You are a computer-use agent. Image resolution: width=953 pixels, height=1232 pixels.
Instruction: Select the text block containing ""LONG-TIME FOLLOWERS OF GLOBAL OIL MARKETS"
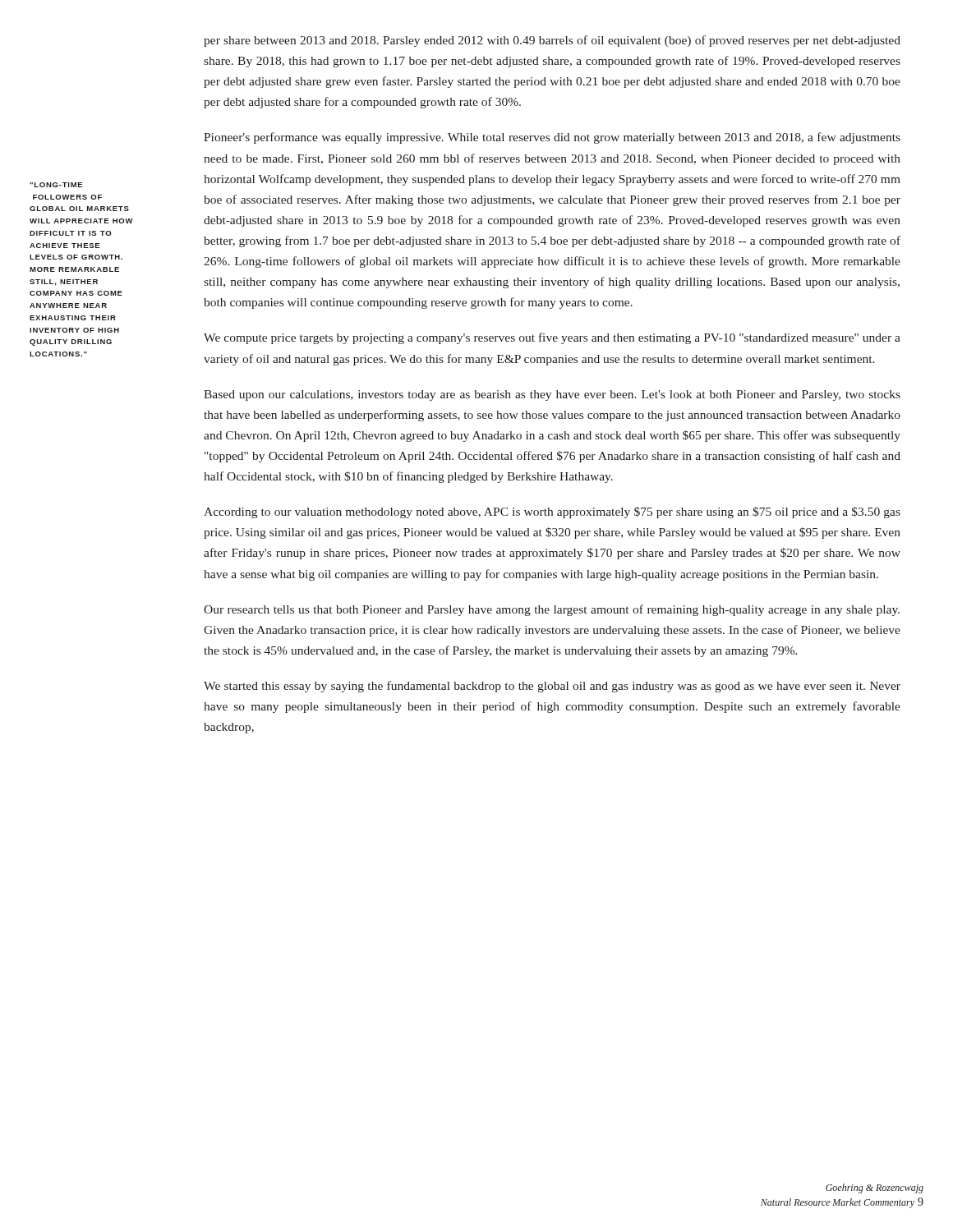coord(81,269)
